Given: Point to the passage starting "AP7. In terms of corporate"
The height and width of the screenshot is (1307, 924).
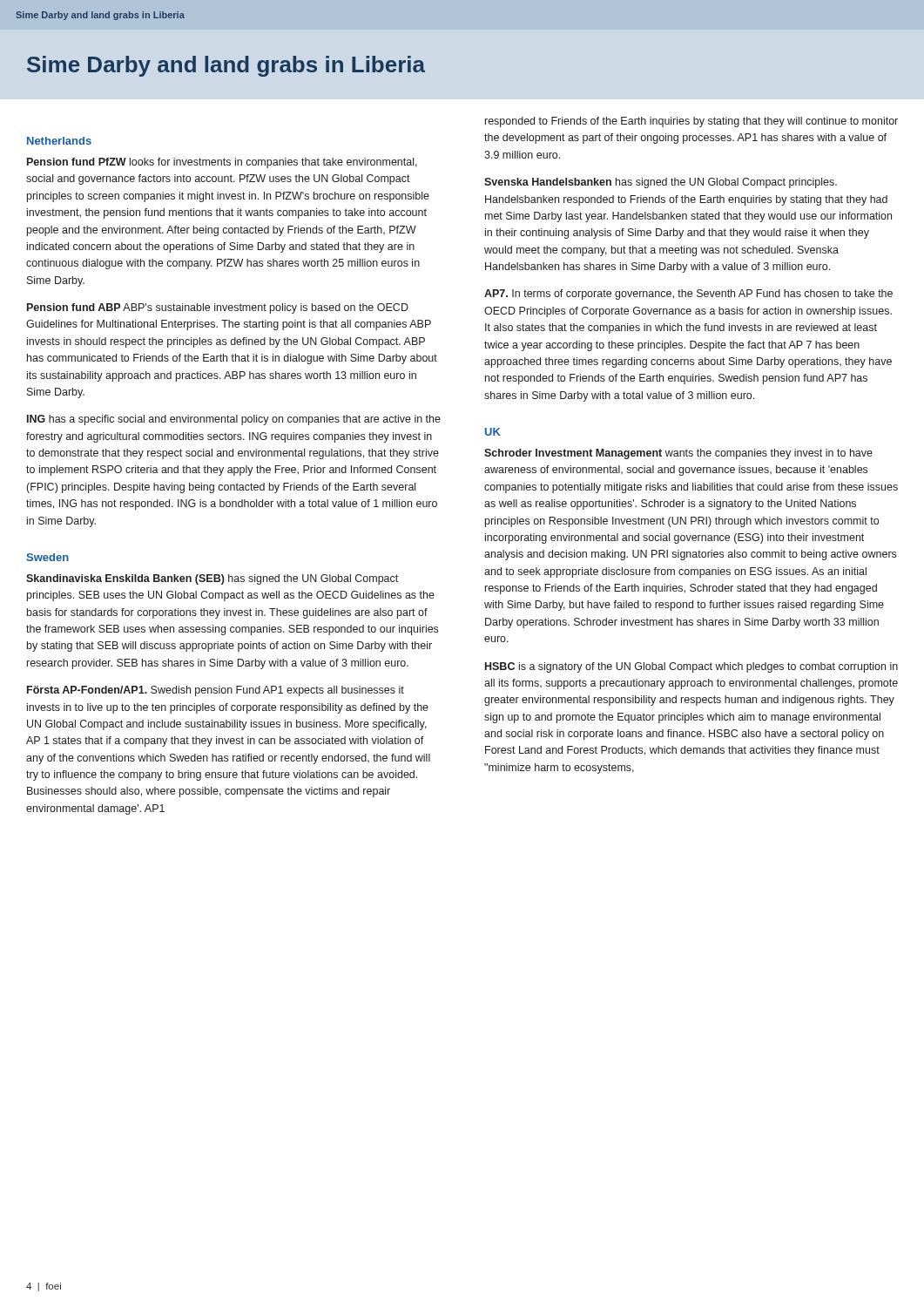Looking at the screenshot, I should tap(689, 345).
